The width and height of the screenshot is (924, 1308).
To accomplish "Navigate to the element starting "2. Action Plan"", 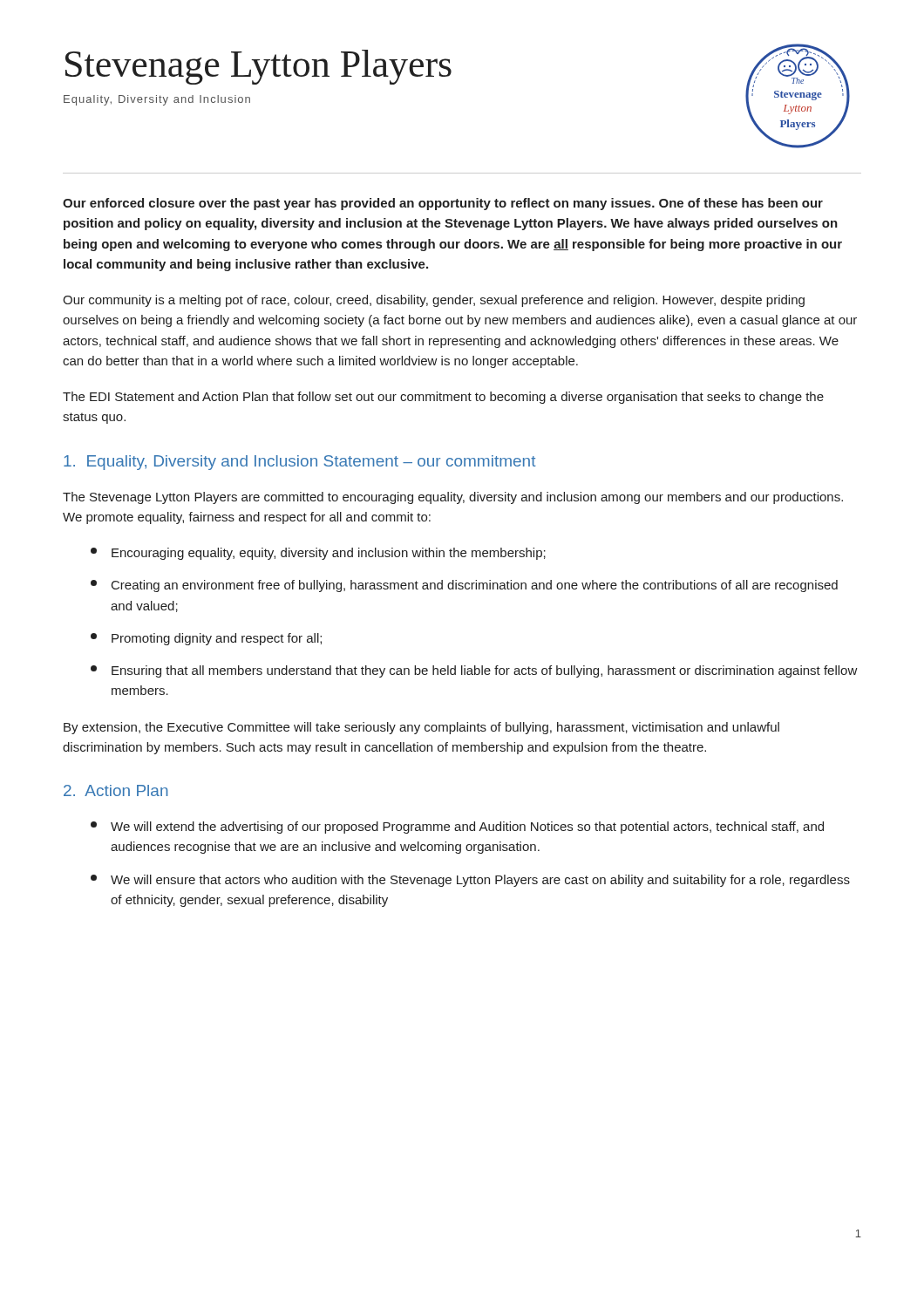I will 116,790.
